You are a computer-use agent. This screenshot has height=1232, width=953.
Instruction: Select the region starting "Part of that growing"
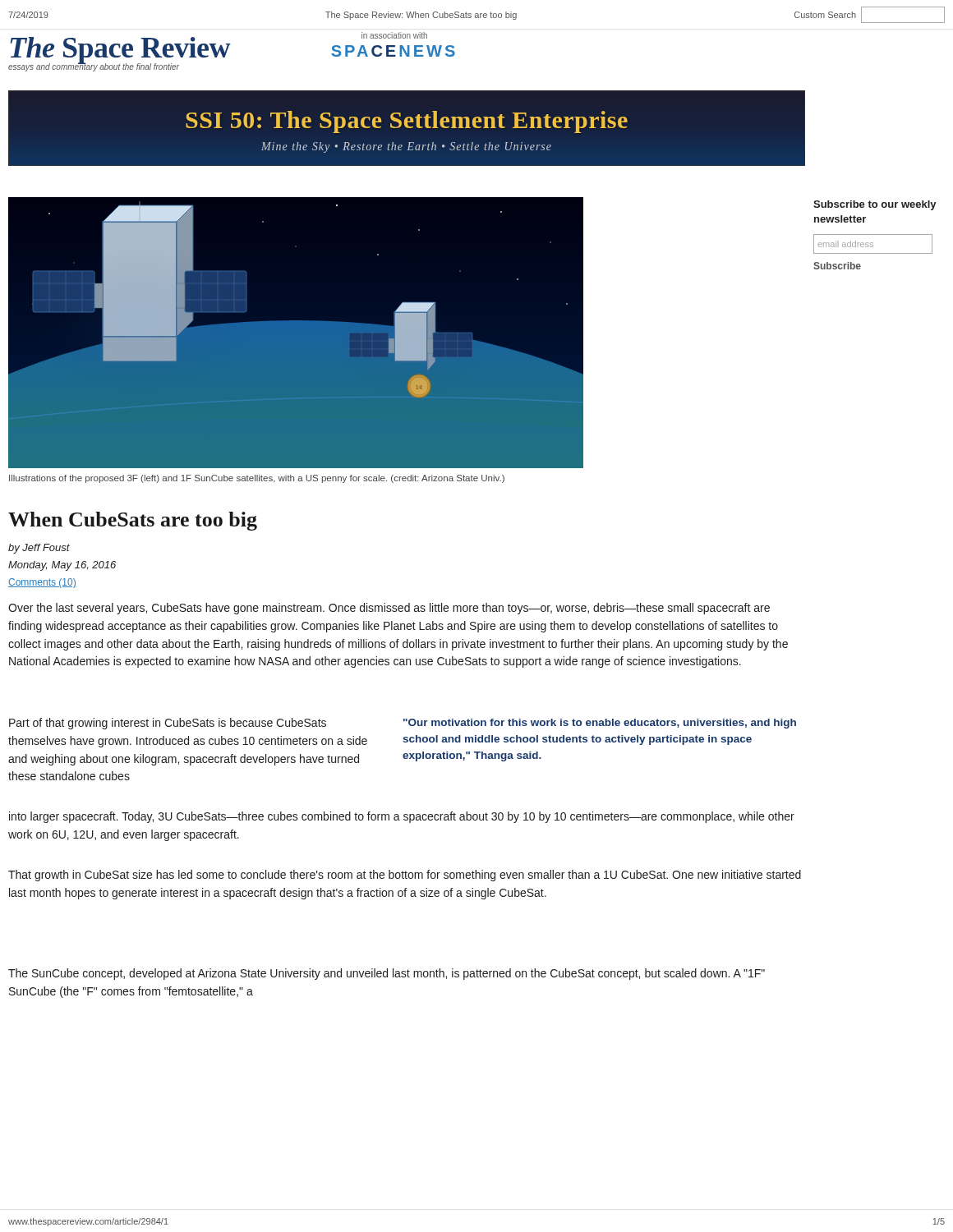tap(188, 750)
